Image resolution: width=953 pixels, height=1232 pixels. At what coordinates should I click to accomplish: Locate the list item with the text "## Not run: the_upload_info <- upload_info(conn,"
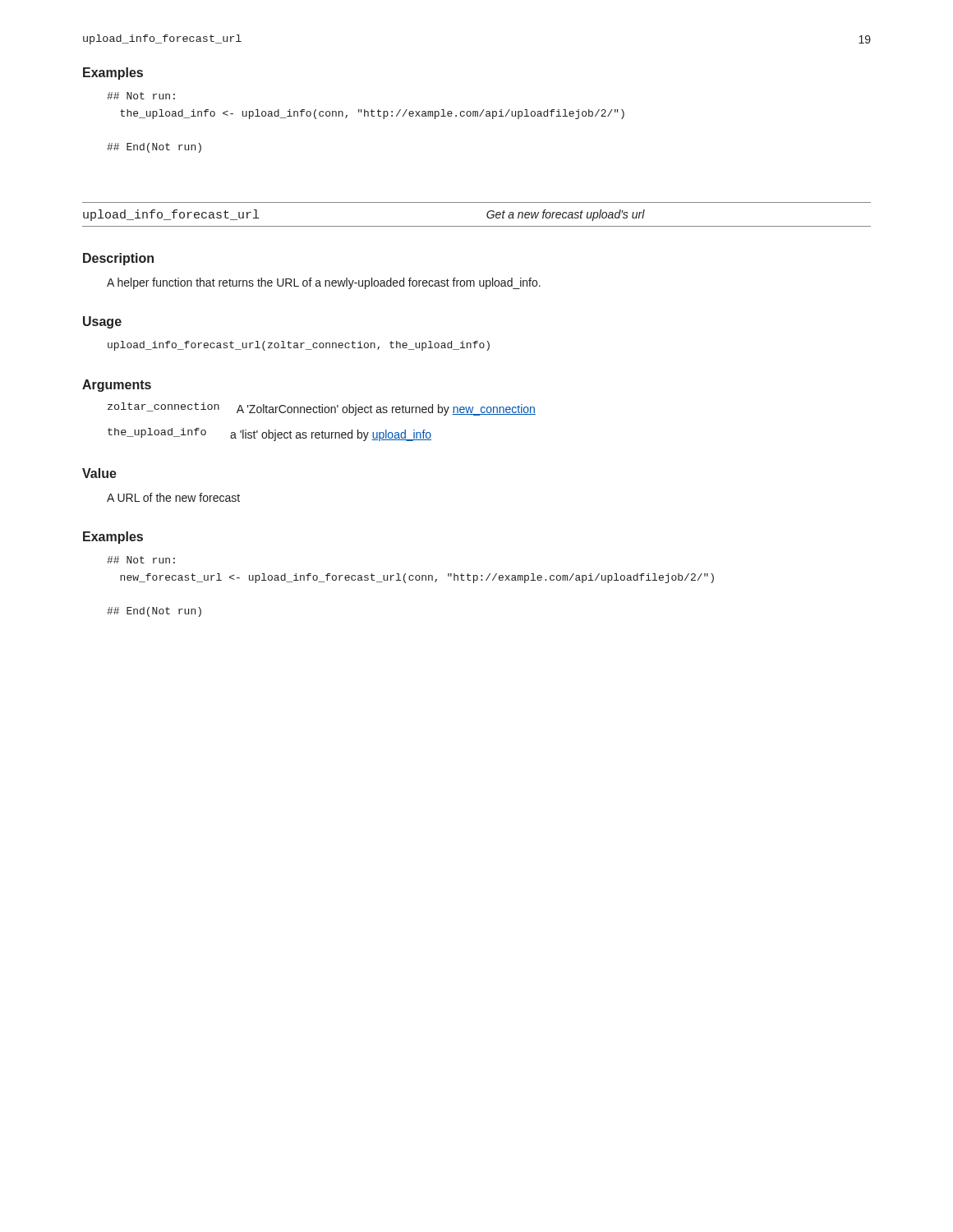pyautogui.click(x=366, y=122)
